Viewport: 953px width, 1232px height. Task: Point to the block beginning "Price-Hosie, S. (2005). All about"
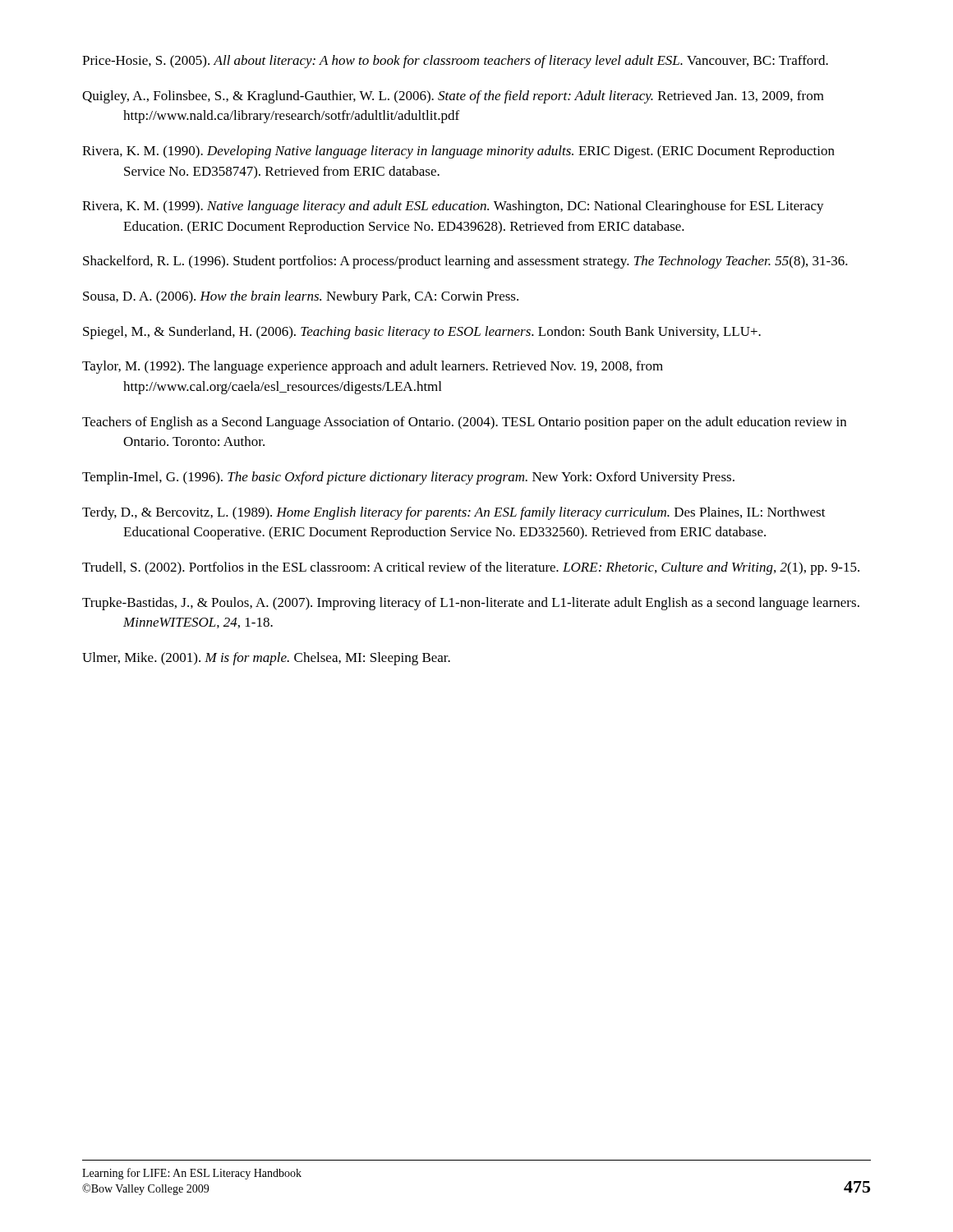(x=455, y=60)
